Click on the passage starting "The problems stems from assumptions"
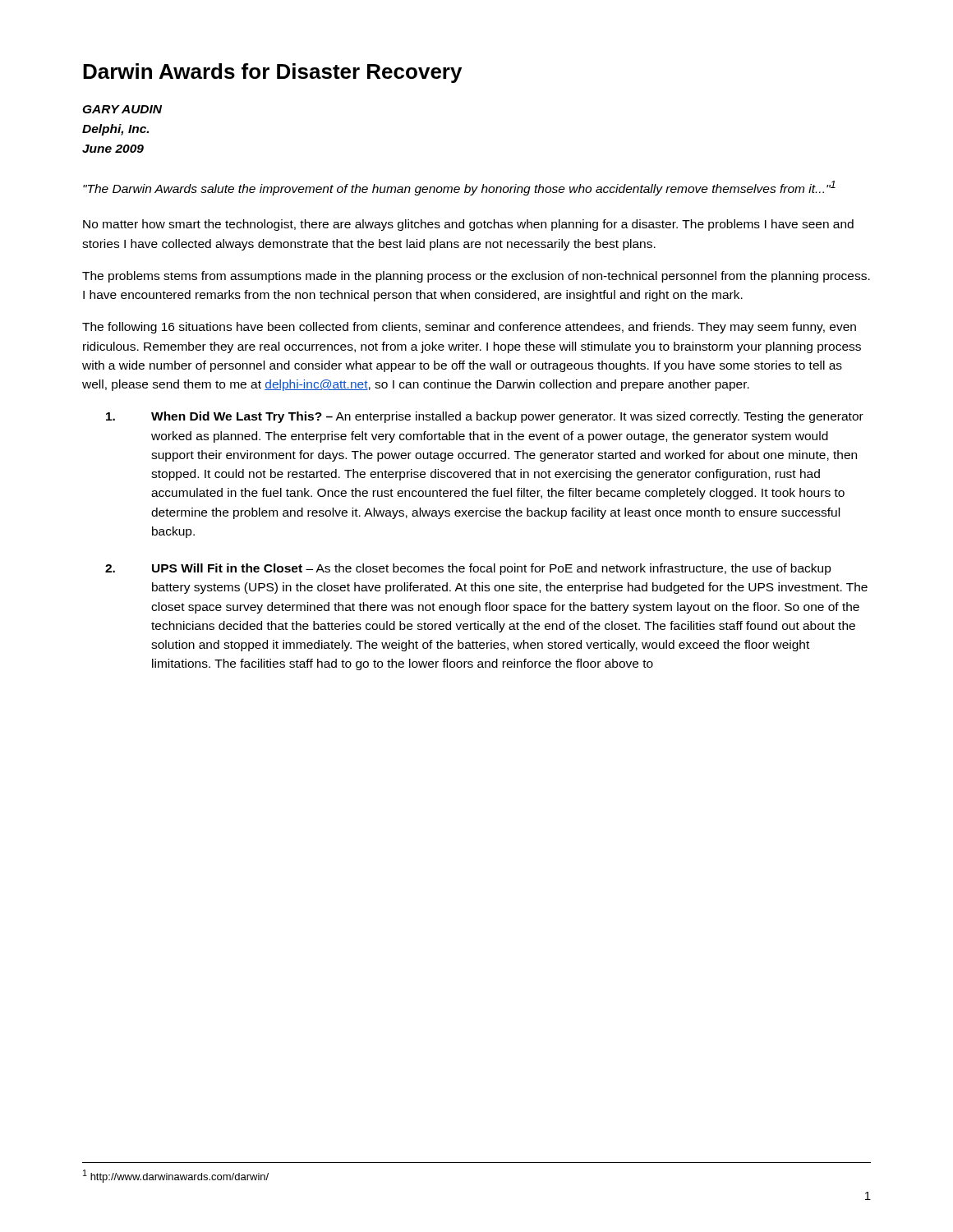 (476, 285)
